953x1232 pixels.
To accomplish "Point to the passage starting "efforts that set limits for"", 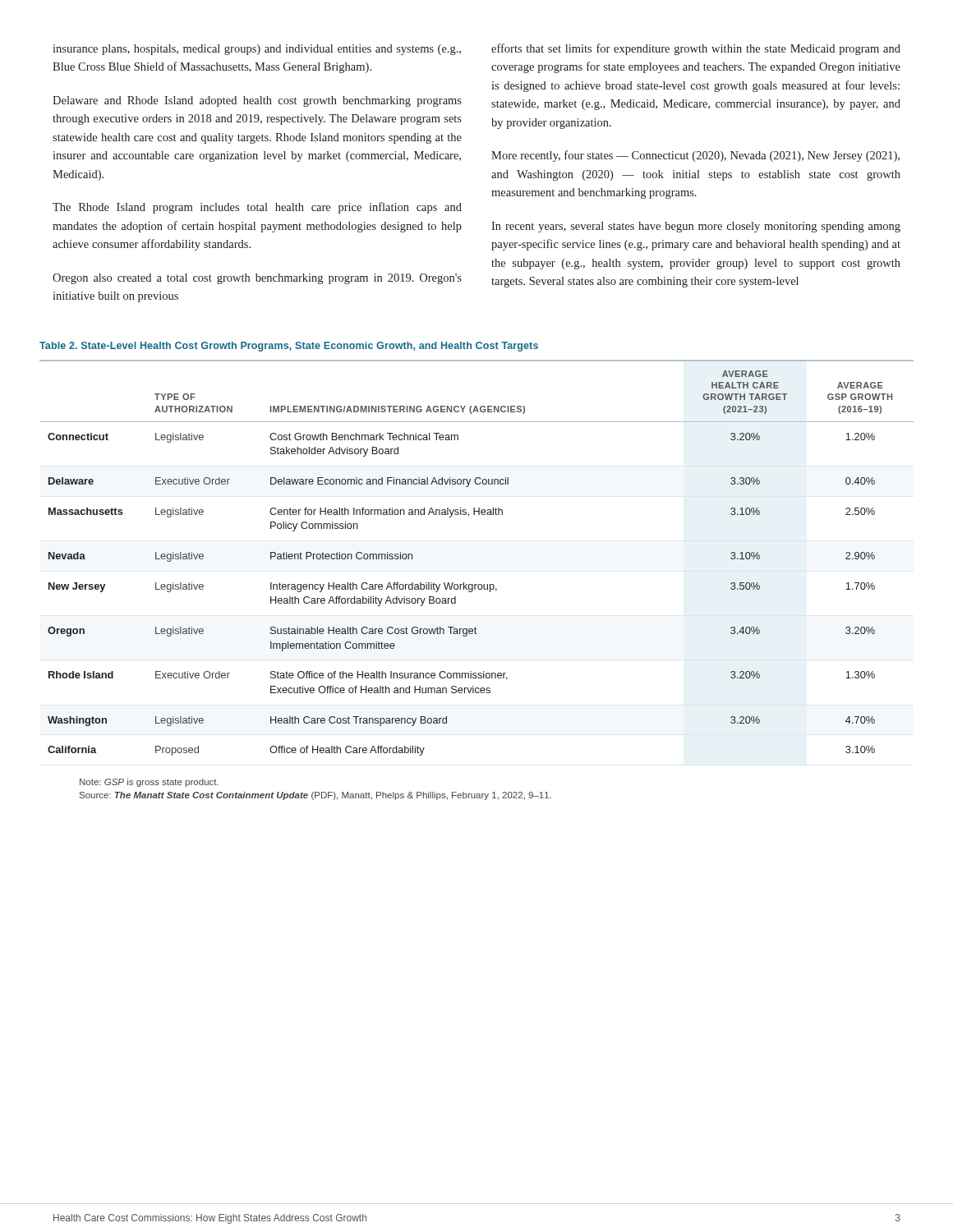I will [696, 165].
